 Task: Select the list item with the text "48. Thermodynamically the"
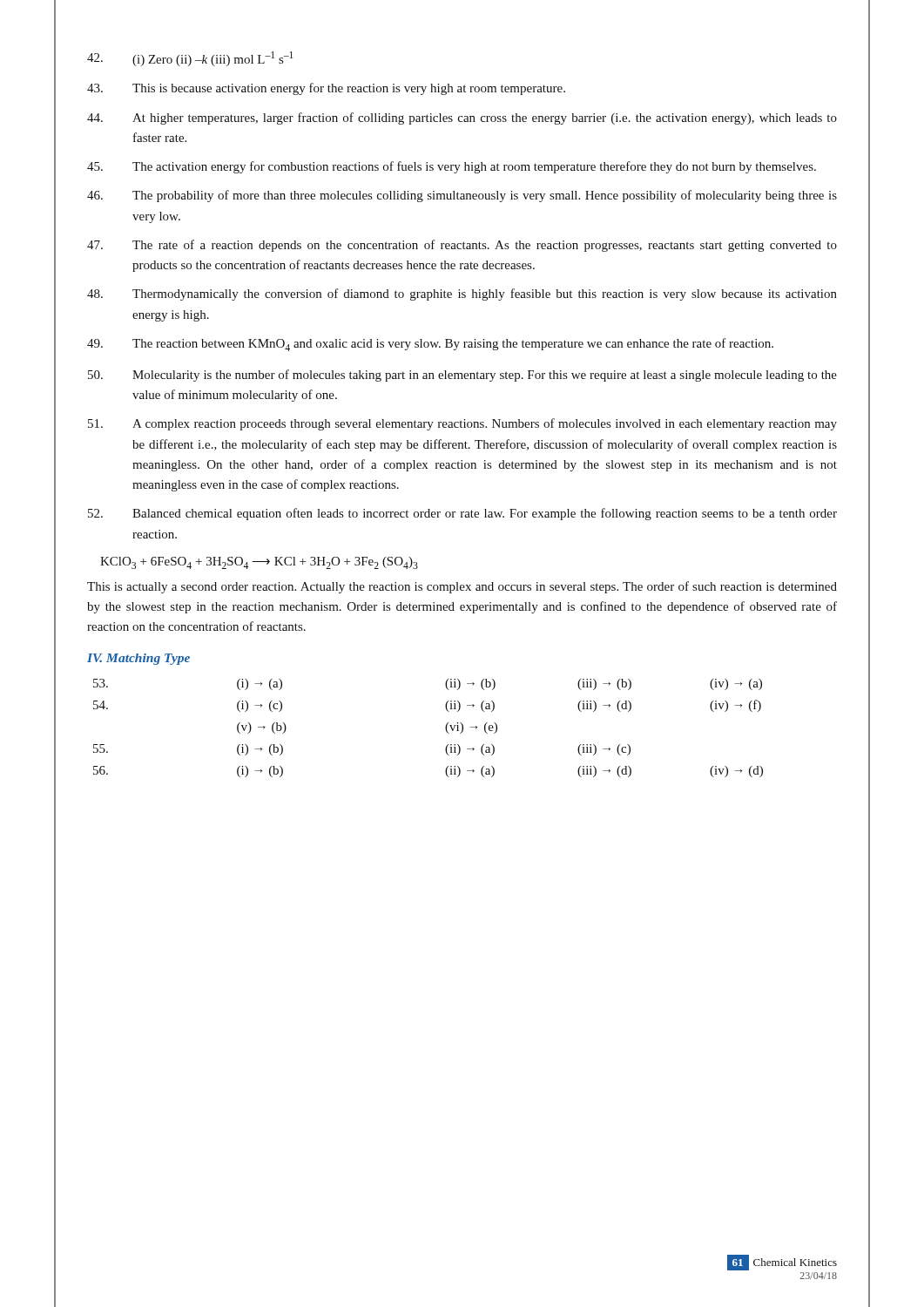point(462,305)
